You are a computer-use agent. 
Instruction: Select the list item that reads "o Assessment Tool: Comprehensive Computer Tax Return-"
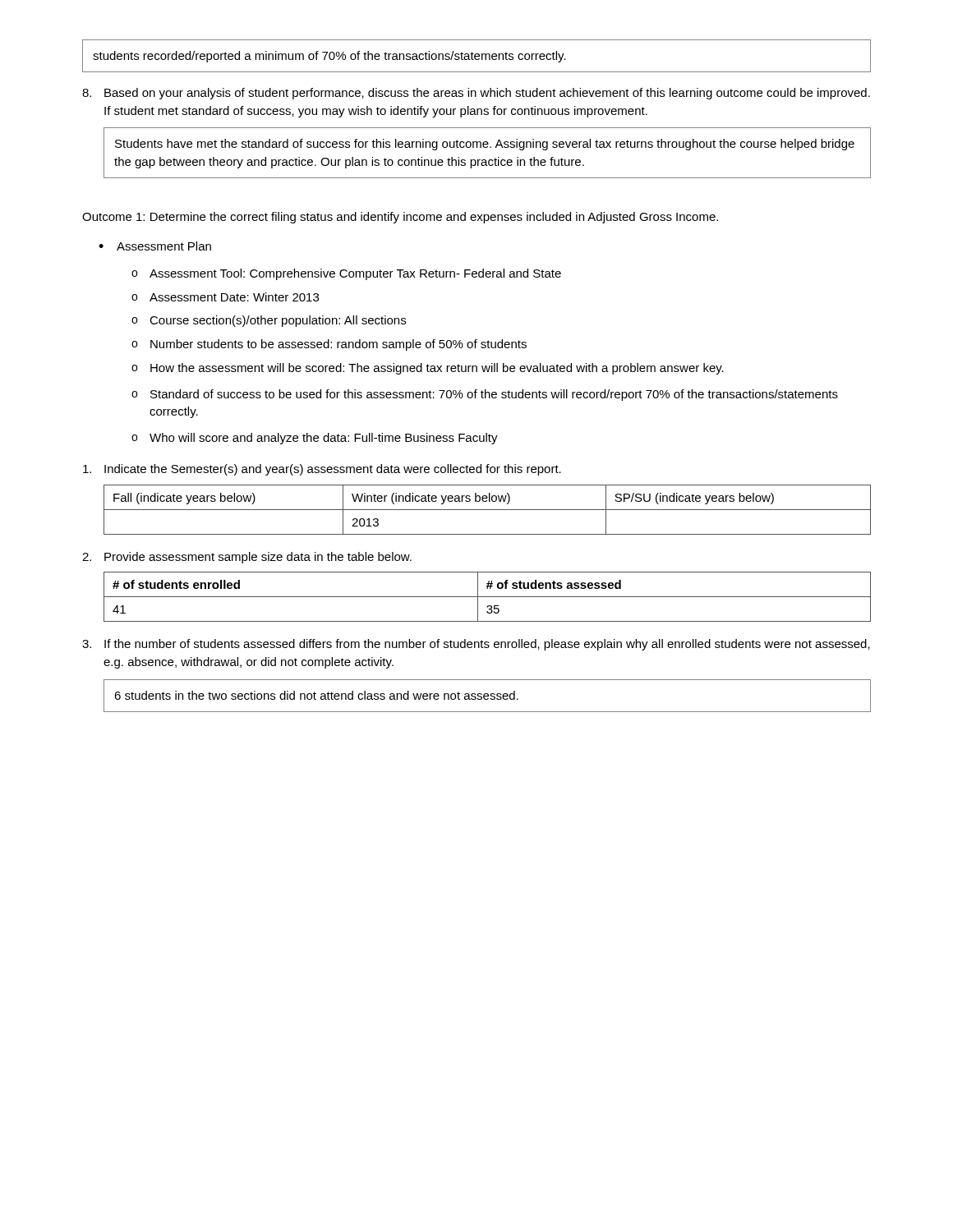click(346, 273)
